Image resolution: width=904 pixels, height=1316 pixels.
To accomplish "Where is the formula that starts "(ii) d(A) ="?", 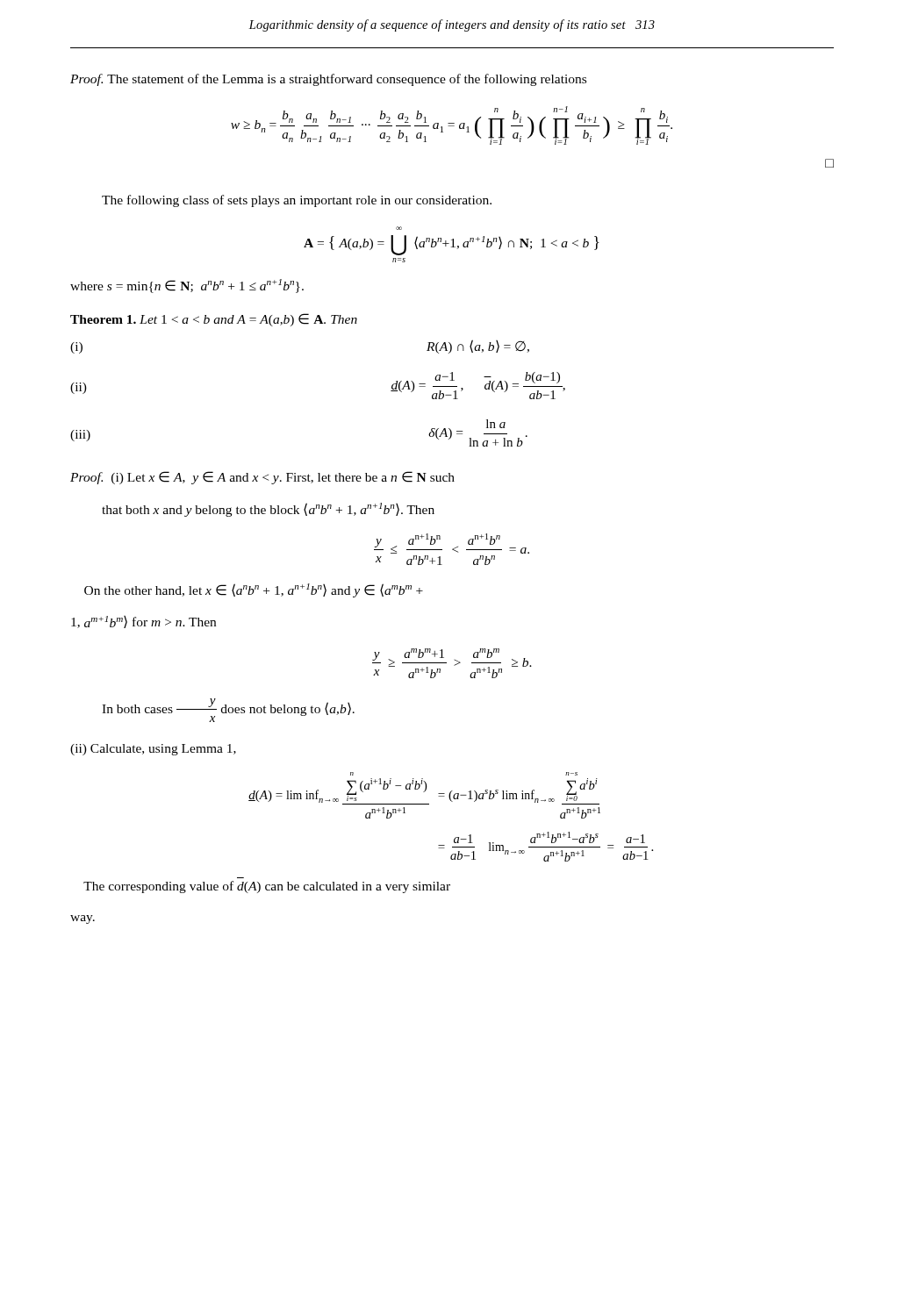I will 452,386.
